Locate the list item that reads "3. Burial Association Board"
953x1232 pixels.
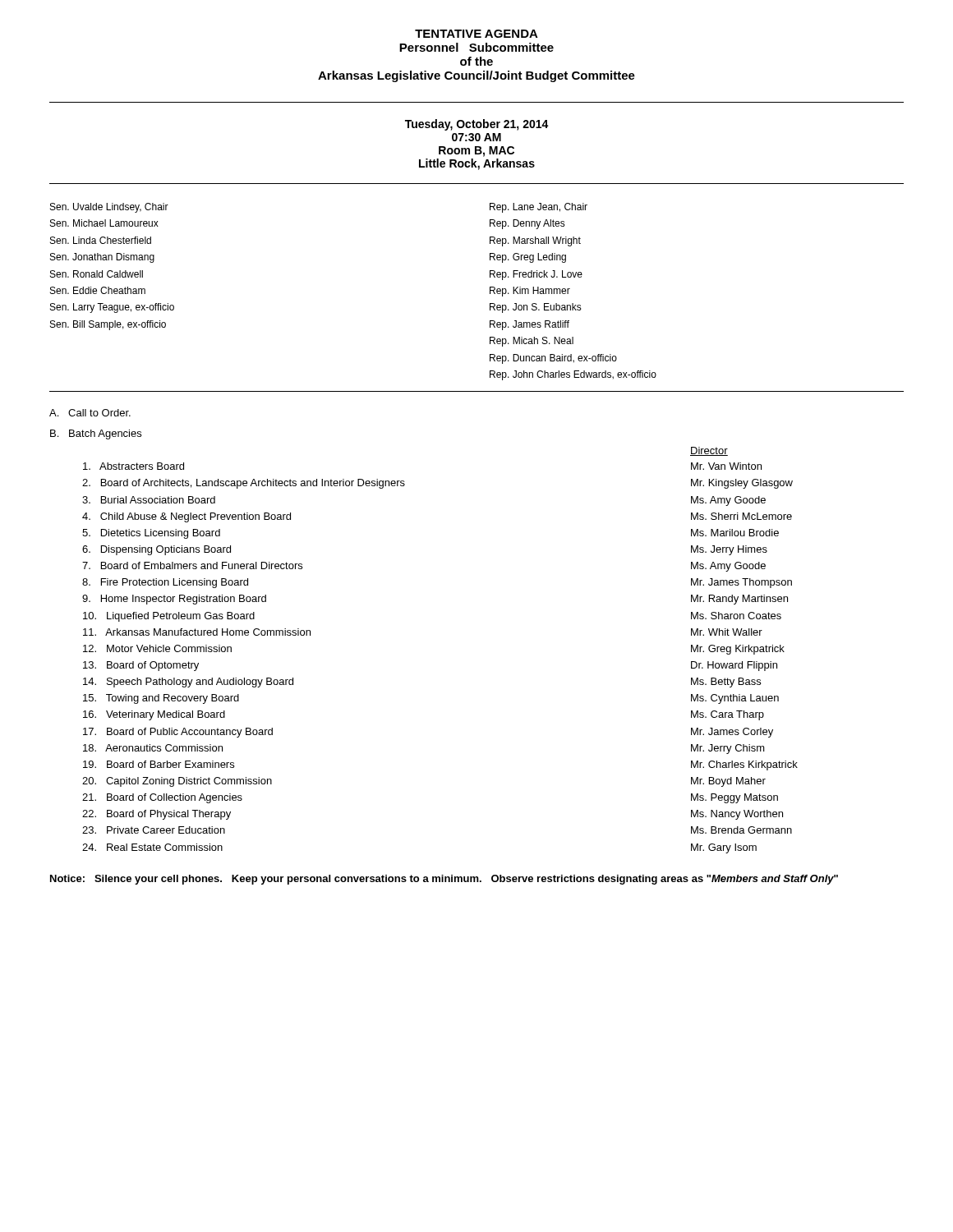[155, 501]
